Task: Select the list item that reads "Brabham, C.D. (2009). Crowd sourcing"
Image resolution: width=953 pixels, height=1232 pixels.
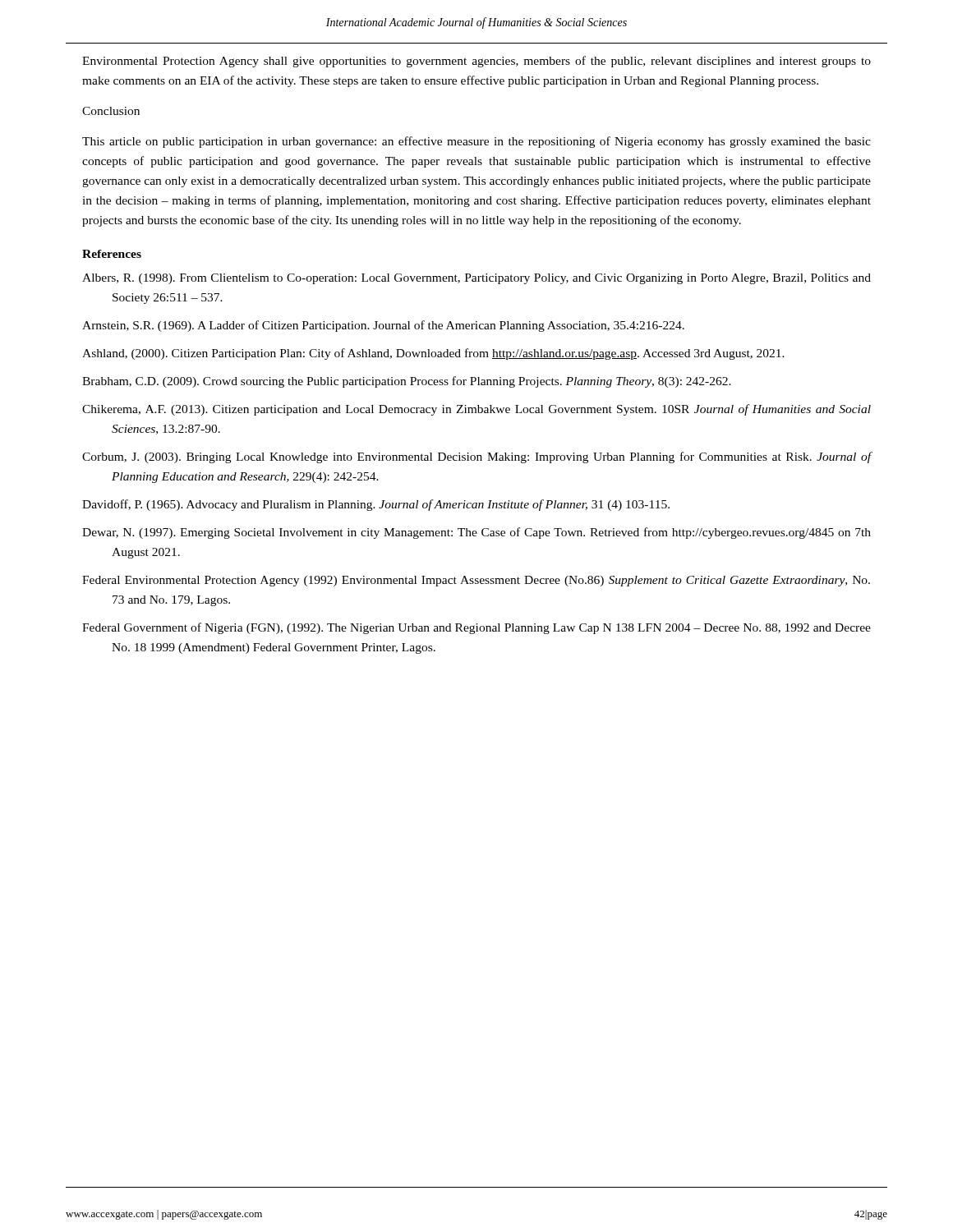Action: [407, 381]
